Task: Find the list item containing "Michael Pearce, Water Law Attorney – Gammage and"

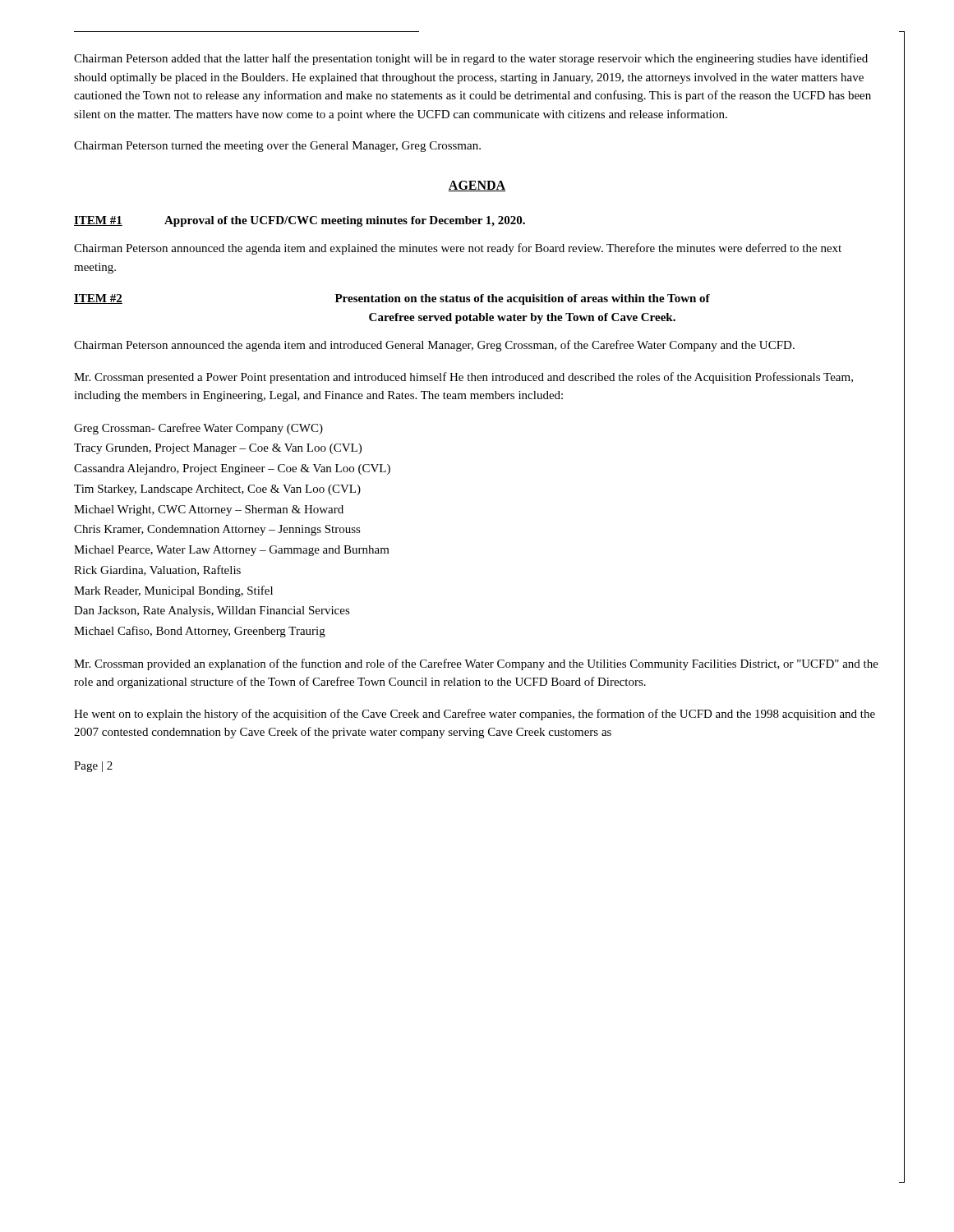Action: click(232, 549)
